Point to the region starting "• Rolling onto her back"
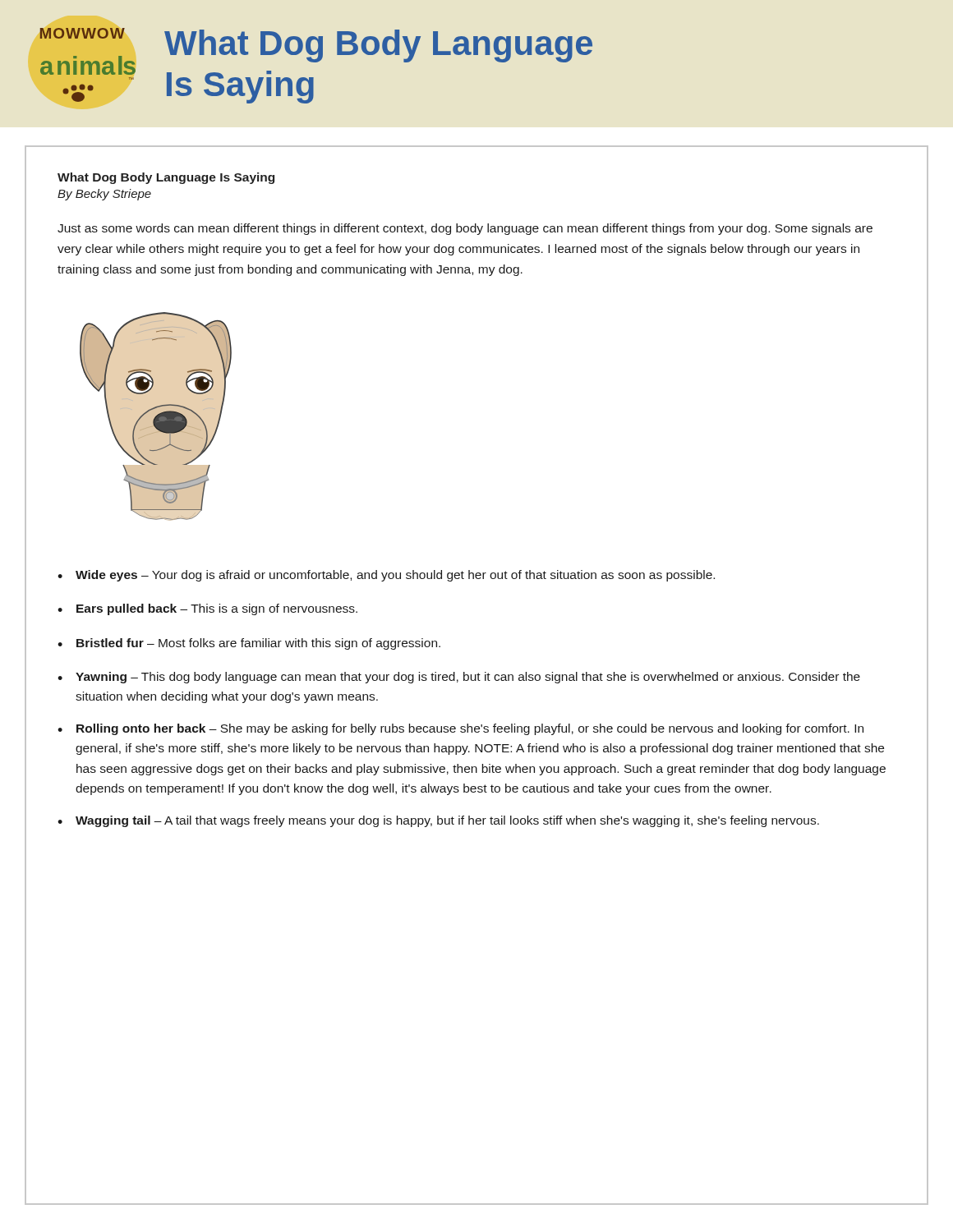 [476, 759]
